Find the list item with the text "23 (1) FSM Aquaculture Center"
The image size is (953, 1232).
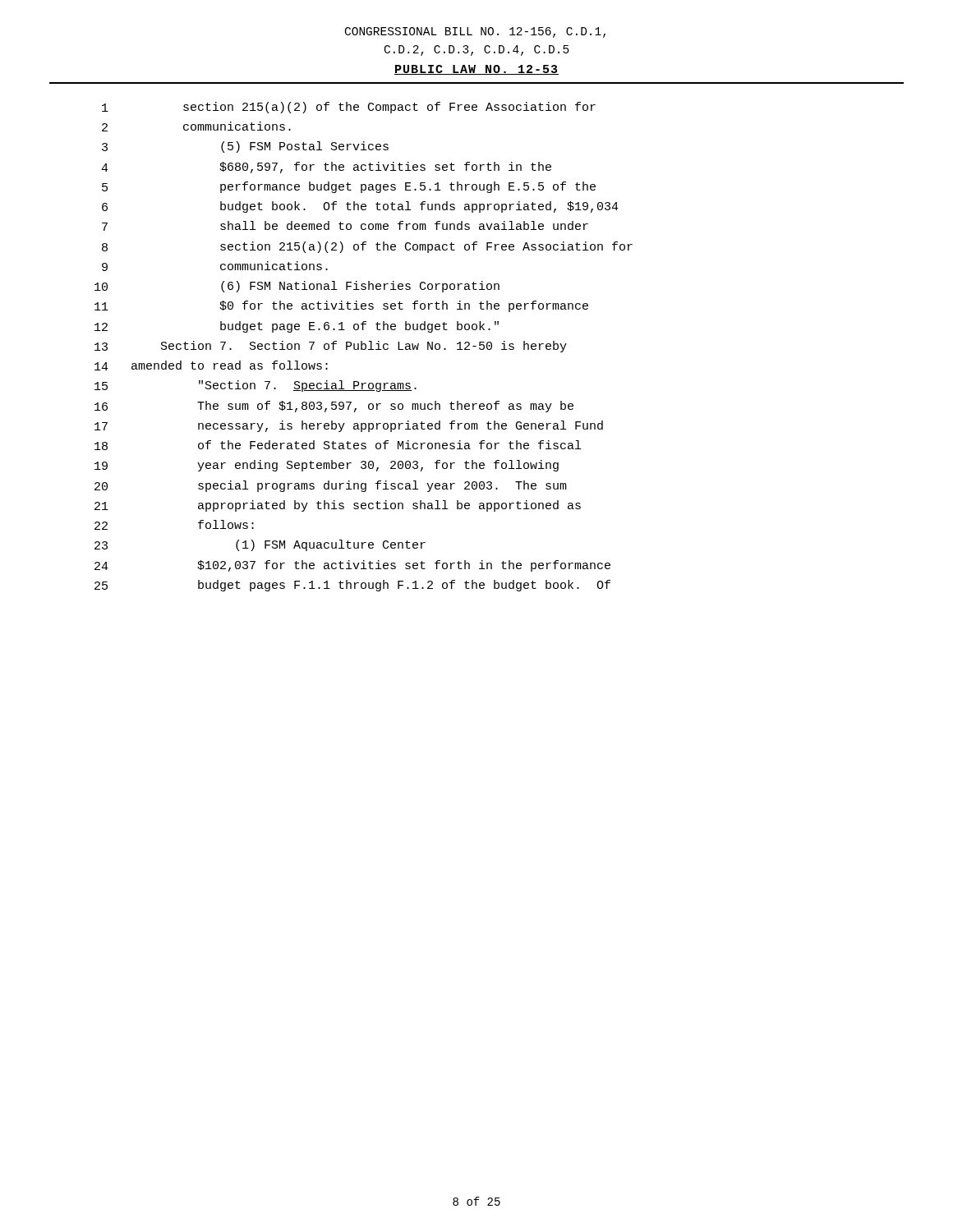click(x=97, y=546)
